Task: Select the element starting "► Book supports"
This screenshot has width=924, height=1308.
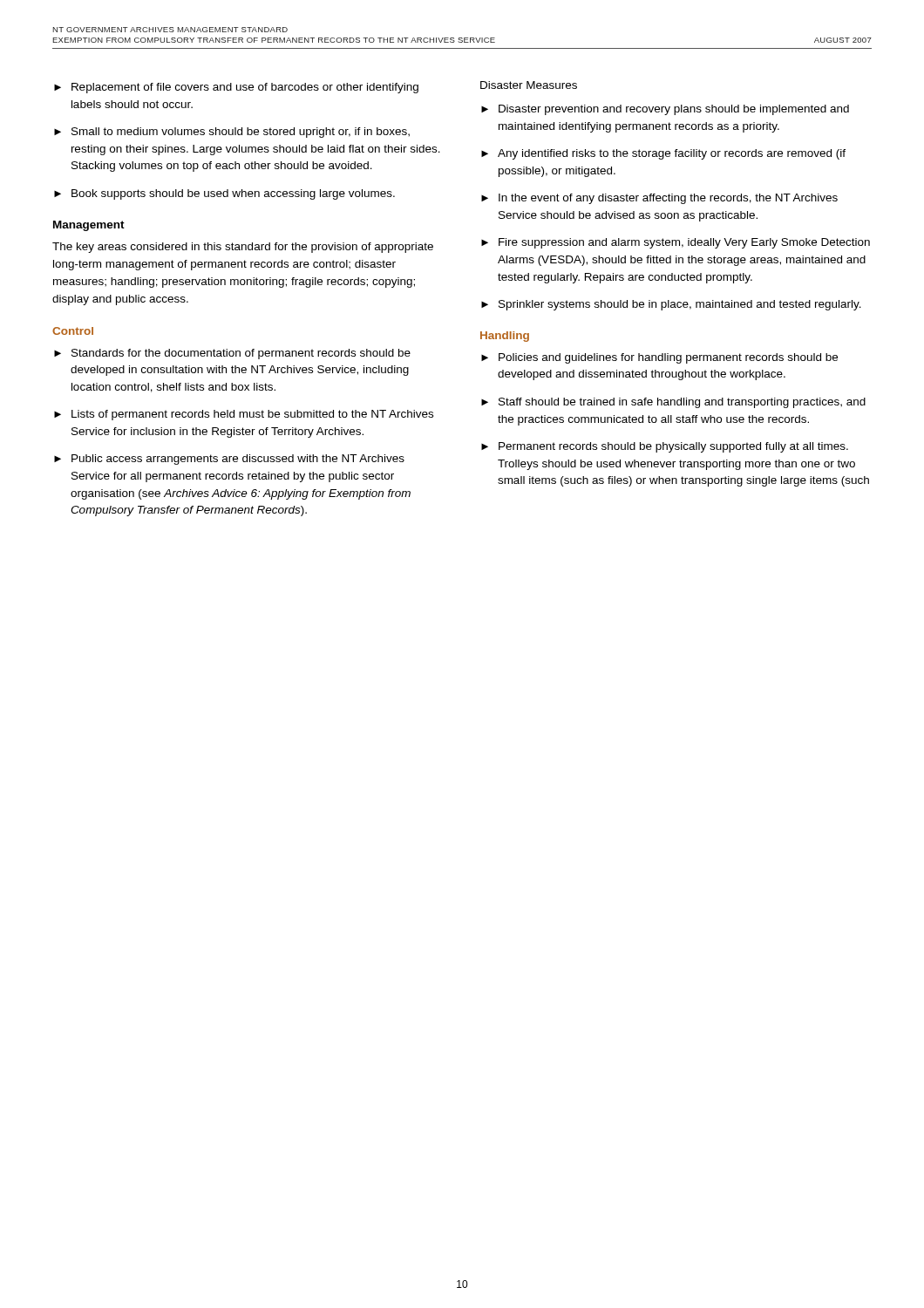Action: pyautogui.click(x=248, y=193)
